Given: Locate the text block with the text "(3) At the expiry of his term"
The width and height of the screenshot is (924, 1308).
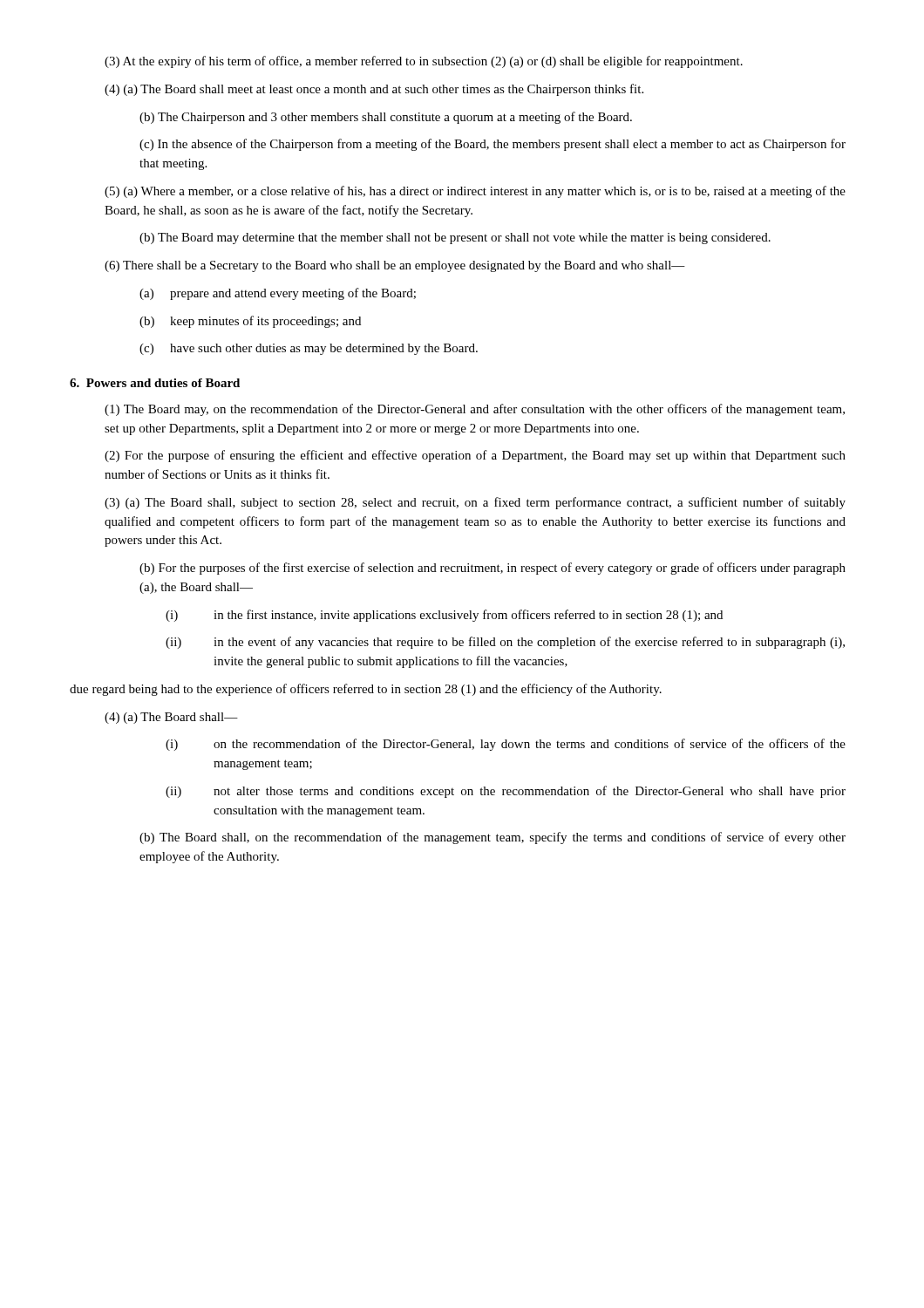Looking at the screenshot, I should (424, 61).
